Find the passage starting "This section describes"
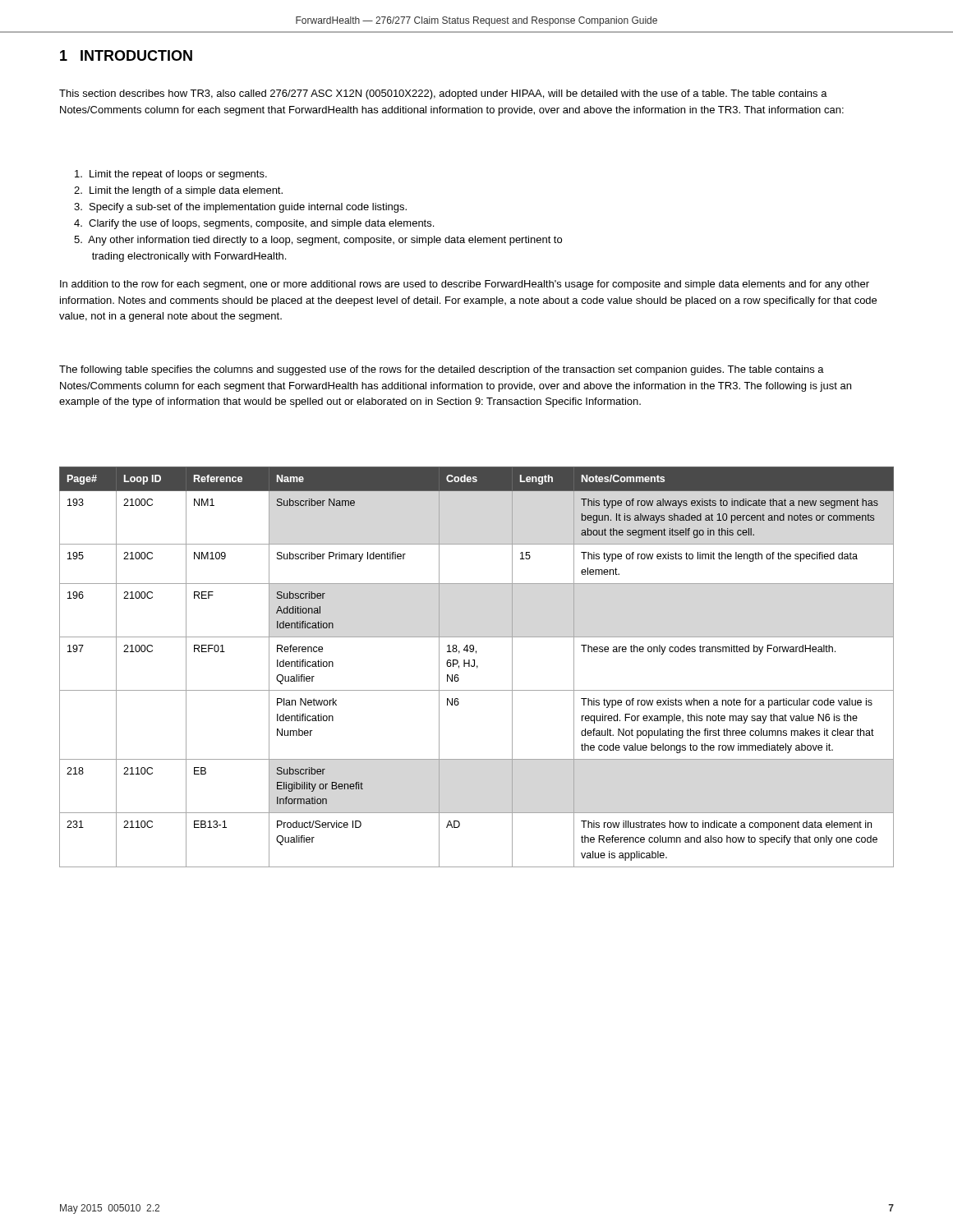The image size is (953, 1232). [452, 101]
